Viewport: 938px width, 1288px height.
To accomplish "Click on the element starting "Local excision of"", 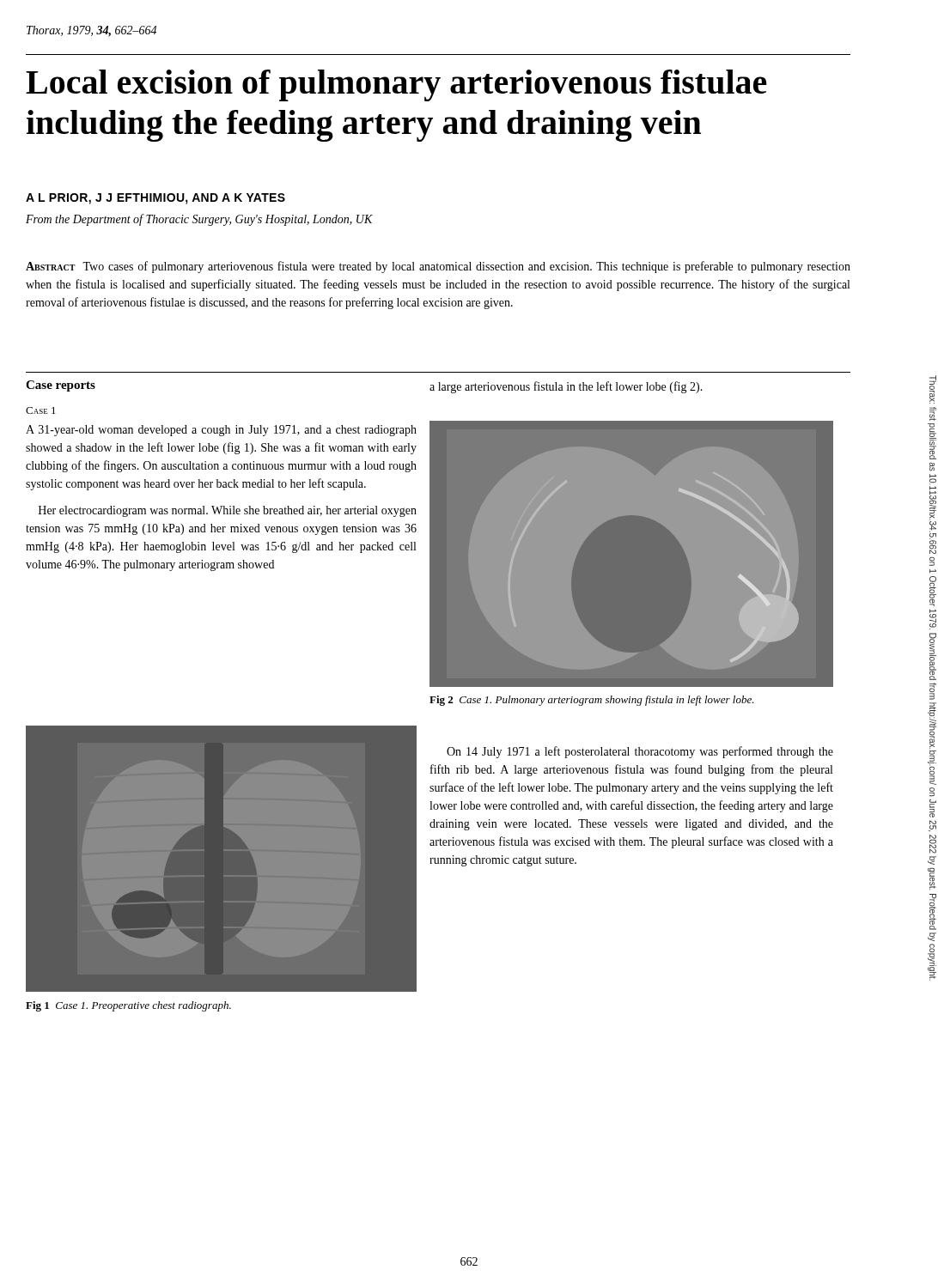I will (x=447, y=102).
